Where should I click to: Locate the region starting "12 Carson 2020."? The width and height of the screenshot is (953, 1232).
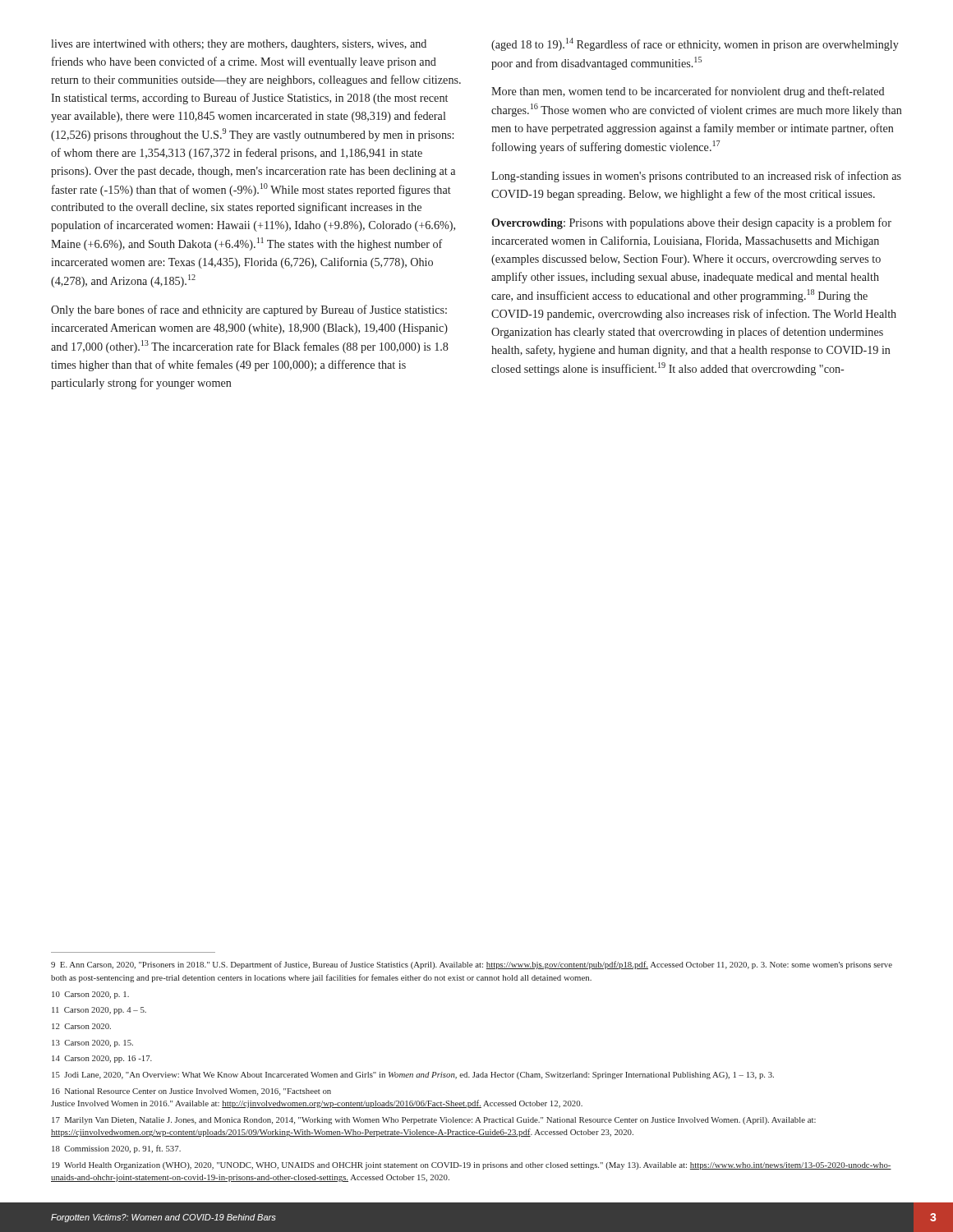pos(81,1026)
